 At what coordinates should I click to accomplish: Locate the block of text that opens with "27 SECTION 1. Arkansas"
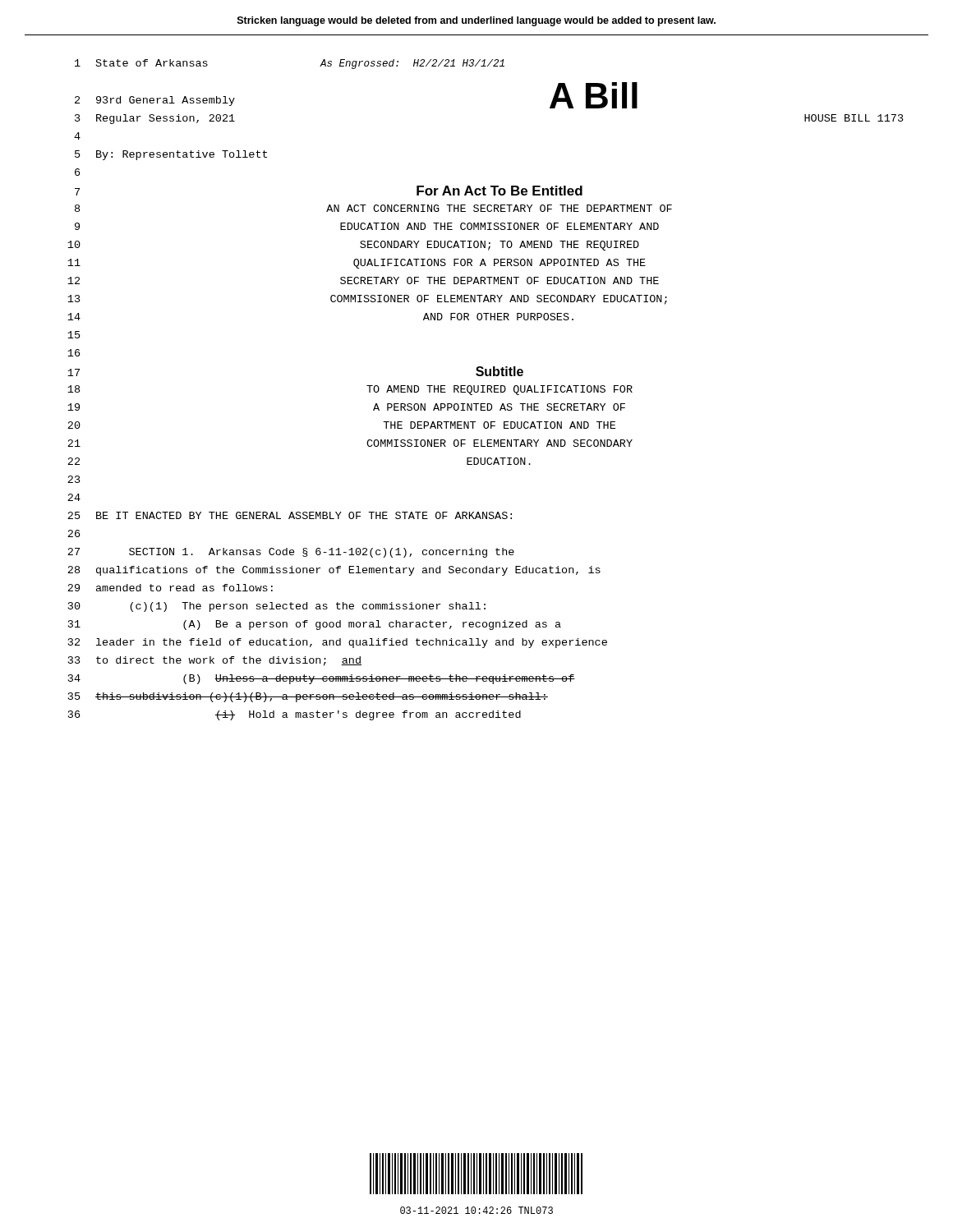[476, 571]
